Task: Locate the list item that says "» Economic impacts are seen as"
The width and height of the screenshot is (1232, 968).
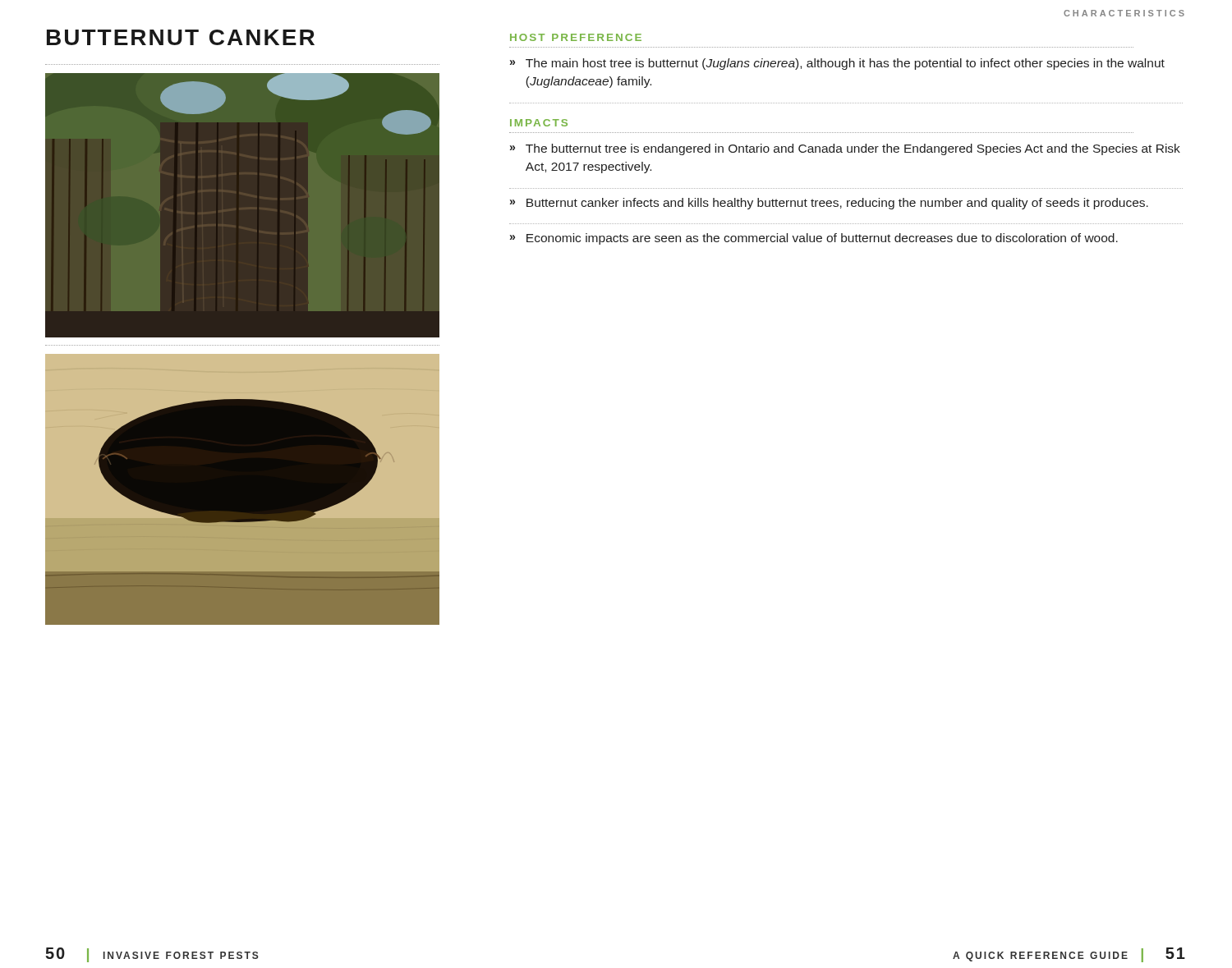Action: pos(814,239)
